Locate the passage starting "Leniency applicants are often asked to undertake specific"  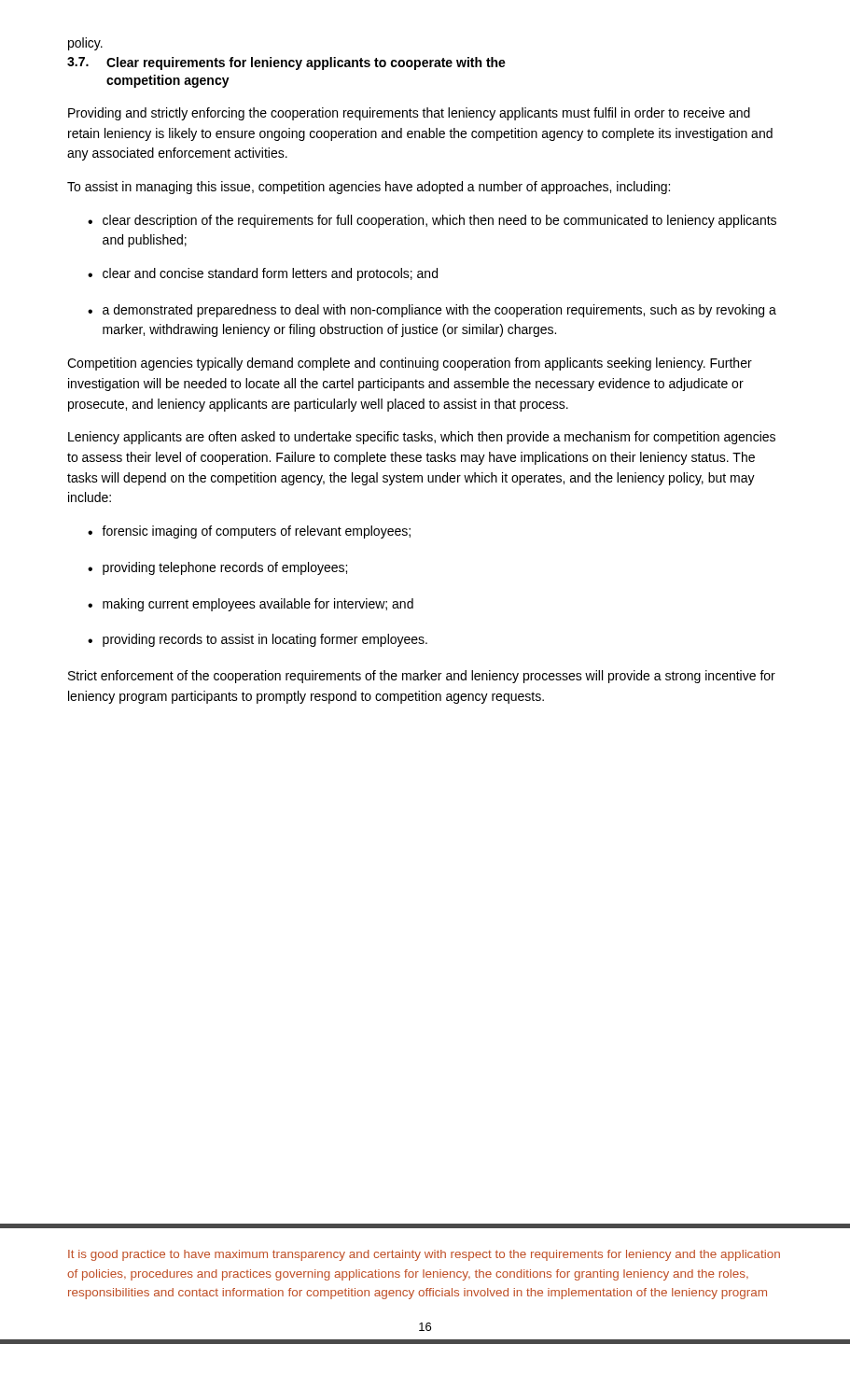click(x=425, y=468)
